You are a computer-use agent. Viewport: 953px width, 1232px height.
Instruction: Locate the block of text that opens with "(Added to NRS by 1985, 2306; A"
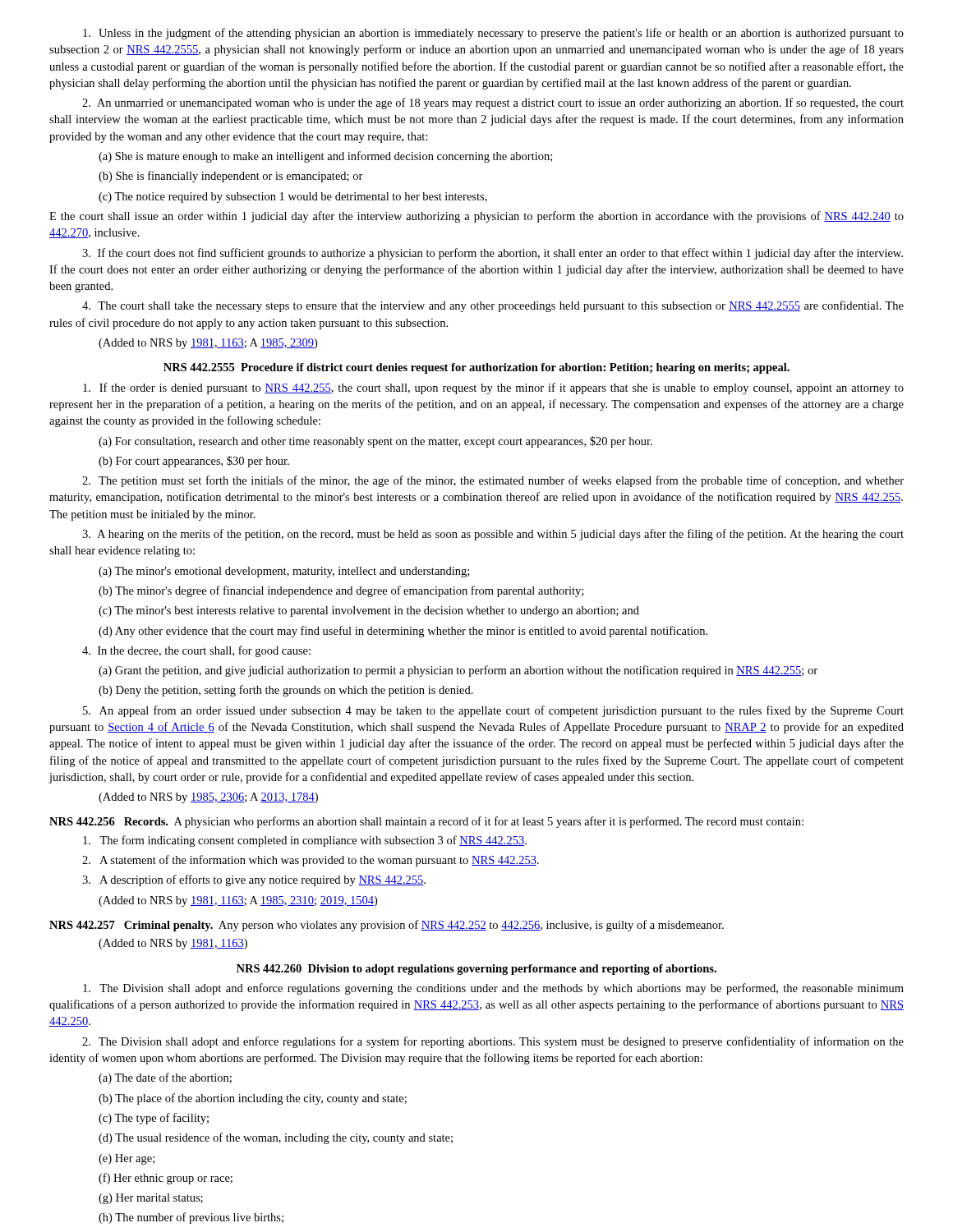coord(208,798)
